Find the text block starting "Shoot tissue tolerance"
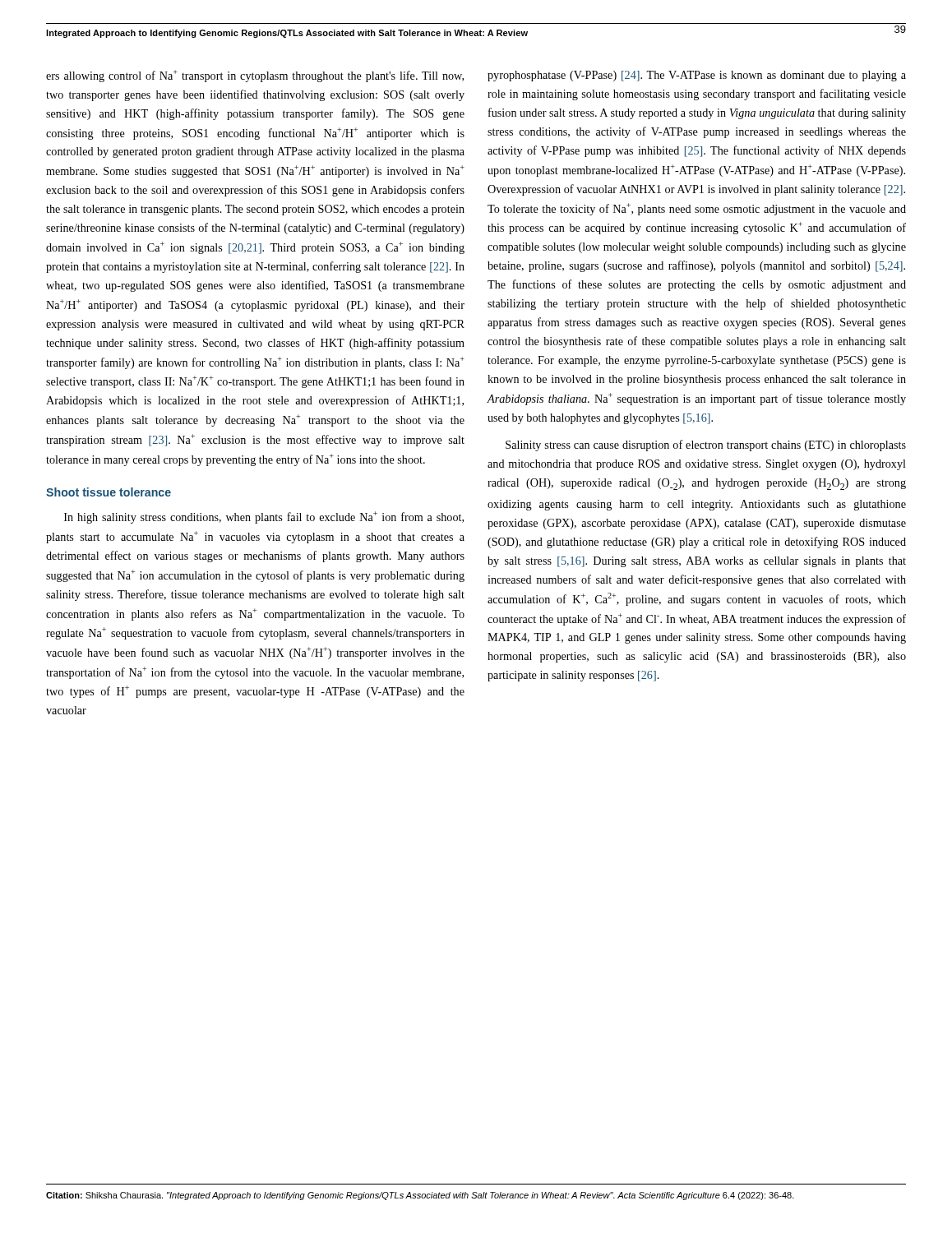This screenshot has width=952, height=1233. pyautogui.click(x=109, y=493)
